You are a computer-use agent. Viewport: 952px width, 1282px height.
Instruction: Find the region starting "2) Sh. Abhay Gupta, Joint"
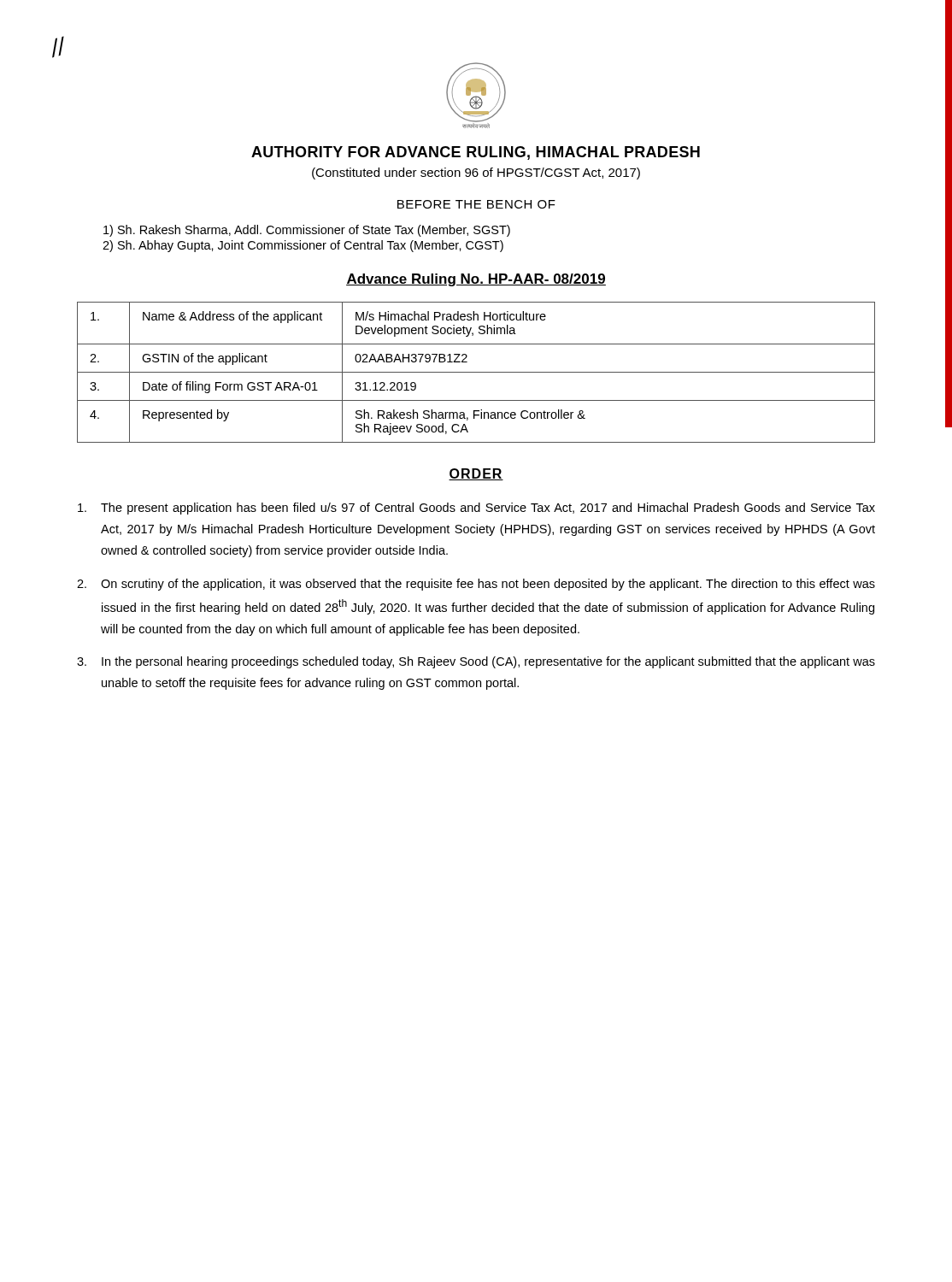click(303, 245)
